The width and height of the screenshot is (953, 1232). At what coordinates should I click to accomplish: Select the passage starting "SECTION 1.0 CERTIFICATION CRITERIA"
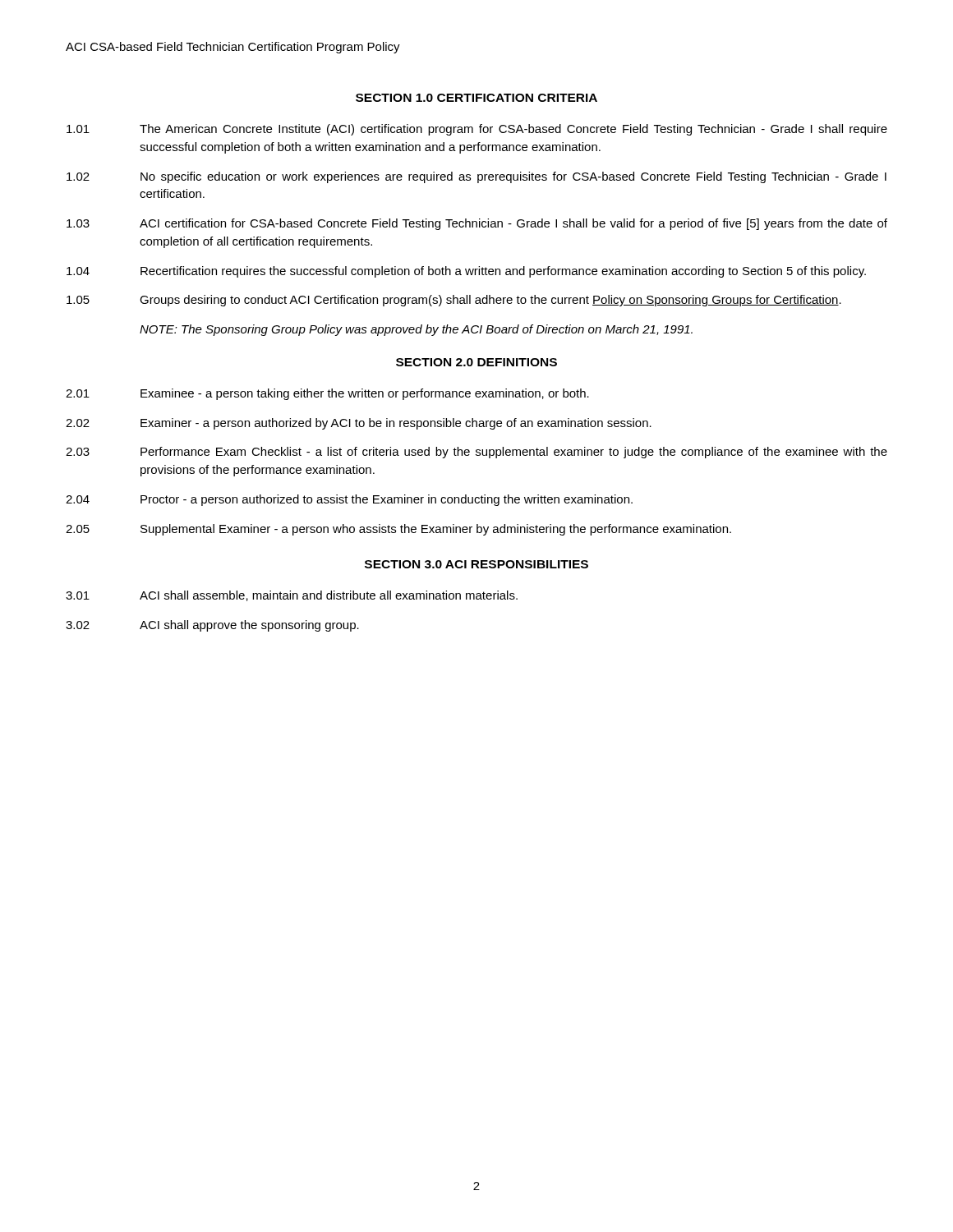click(476, 97)
